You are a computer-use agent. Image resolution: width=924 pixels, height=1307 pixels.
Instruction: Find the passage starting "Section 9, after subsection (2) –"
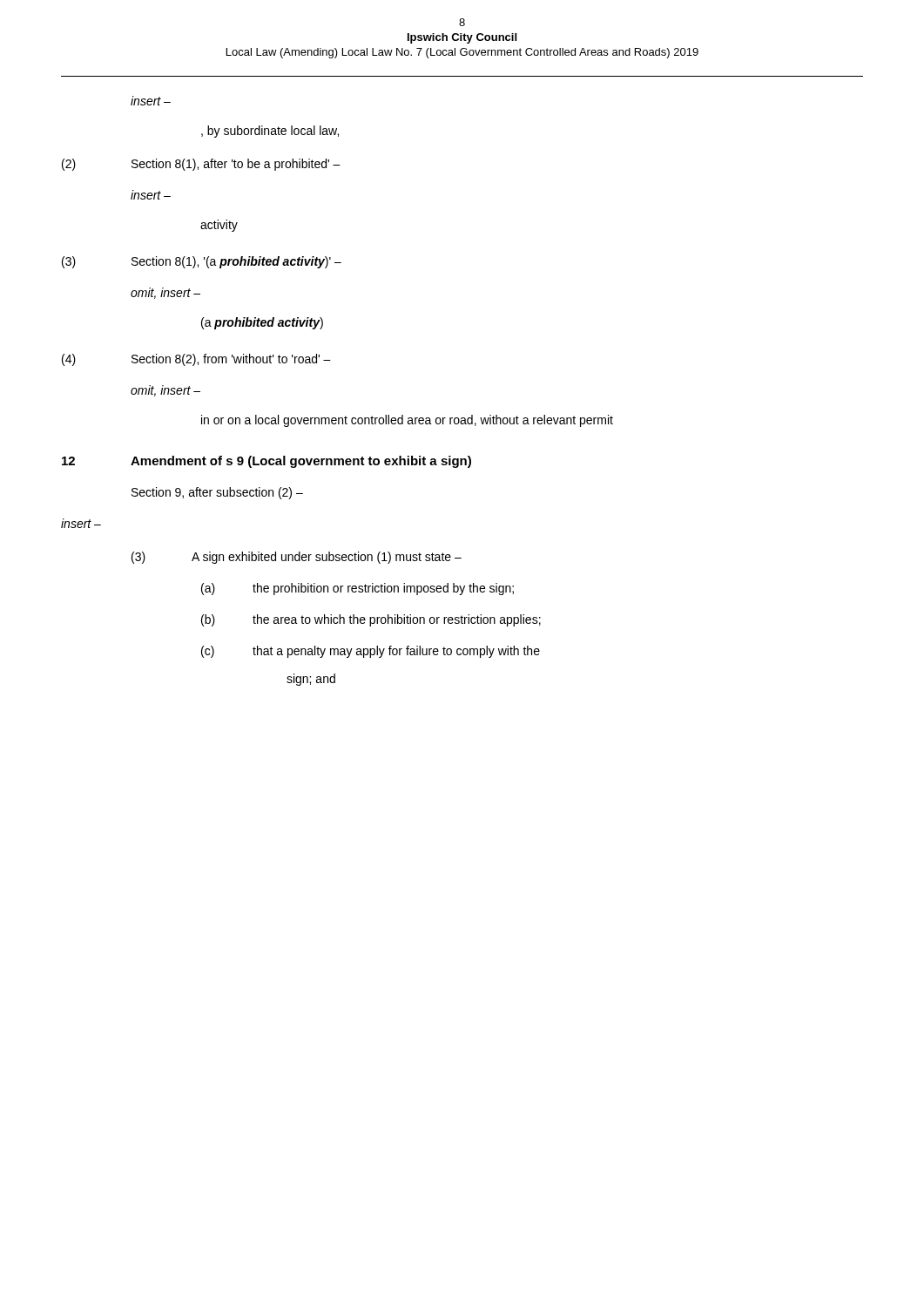tap(217, 492)
